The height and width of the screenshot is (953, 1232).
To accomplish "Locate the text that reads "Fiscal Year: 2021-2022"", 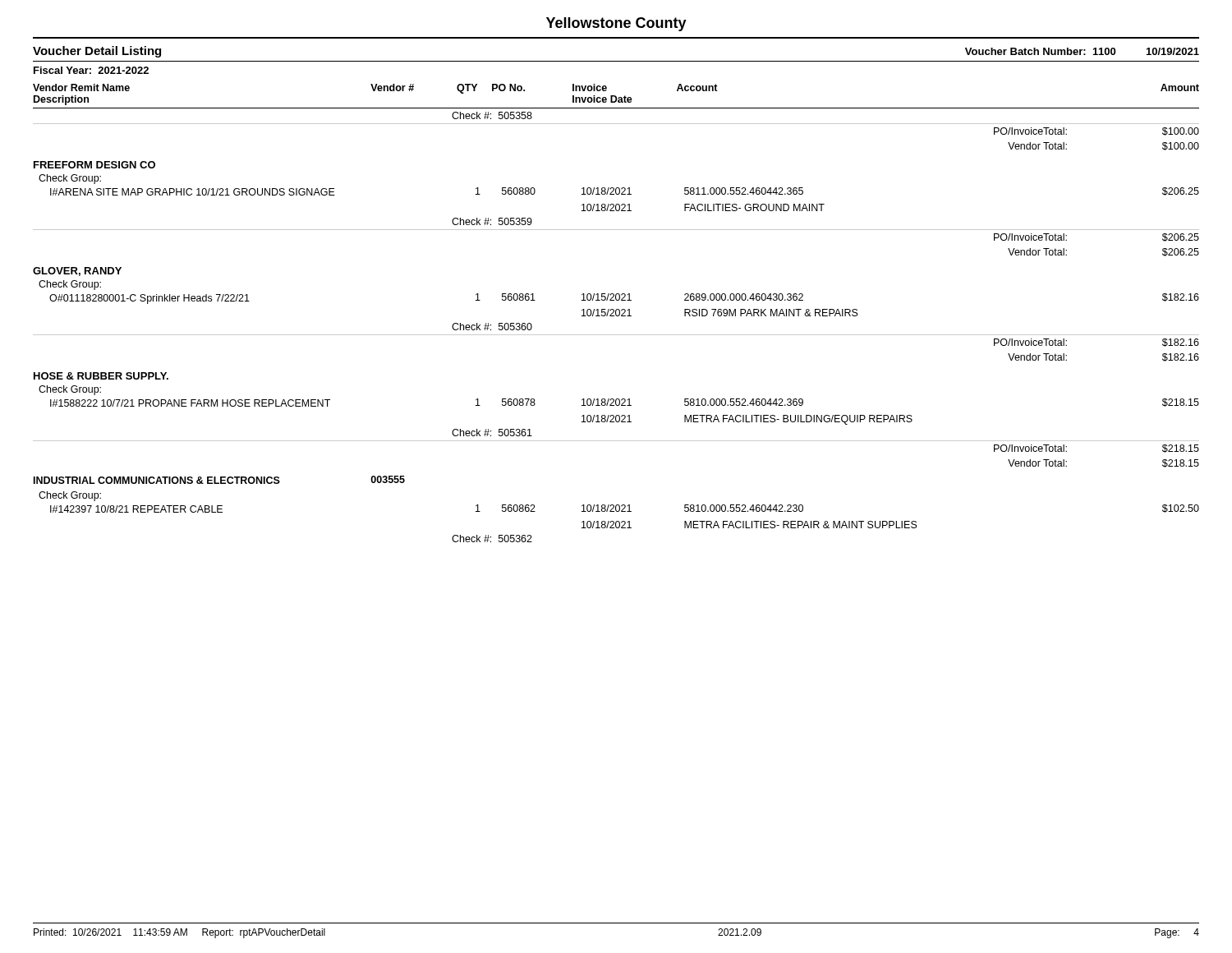I will coord(91,70).
